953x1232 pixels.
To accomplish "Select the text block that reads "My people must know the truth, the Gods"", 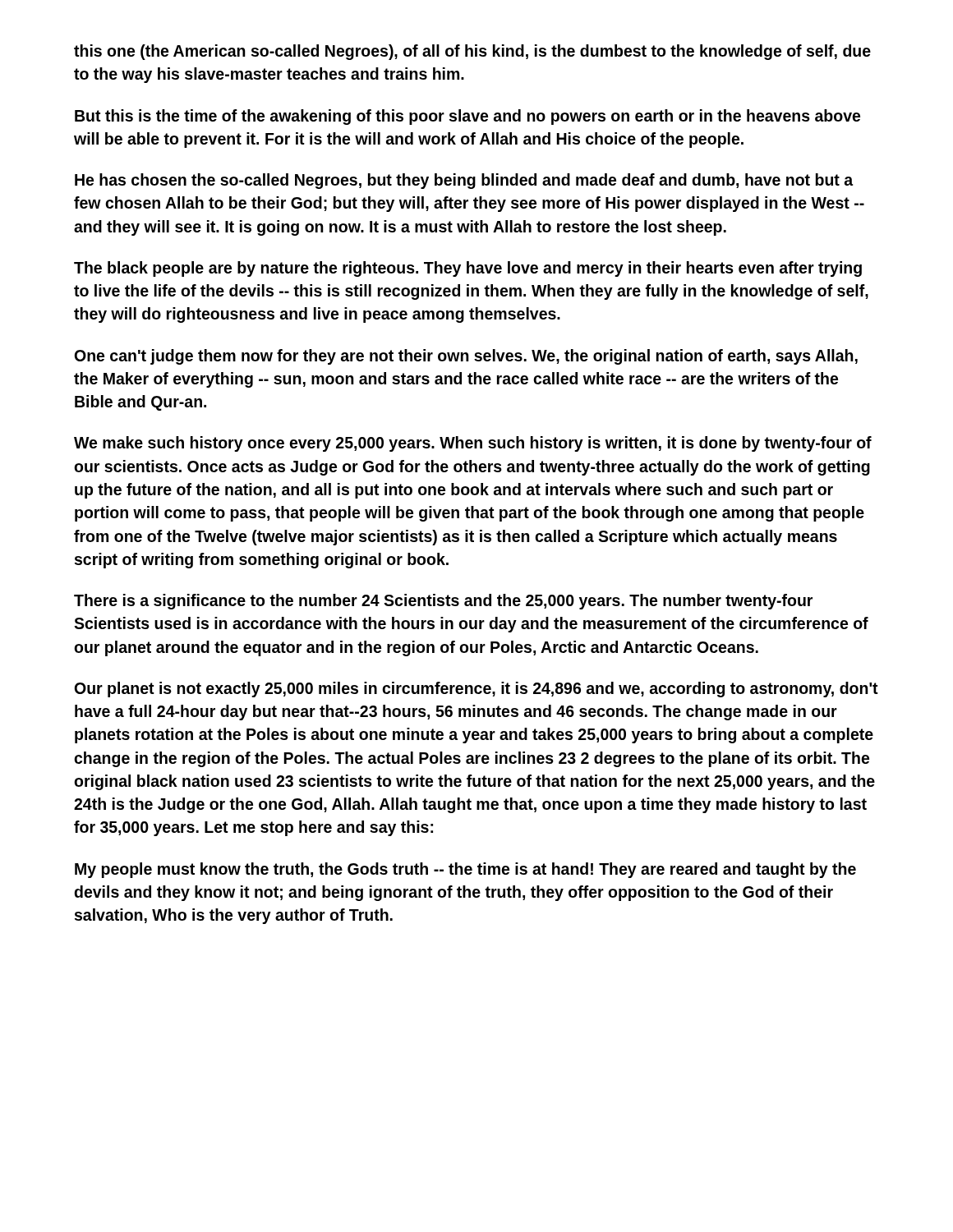I will (x=465, y=892).
